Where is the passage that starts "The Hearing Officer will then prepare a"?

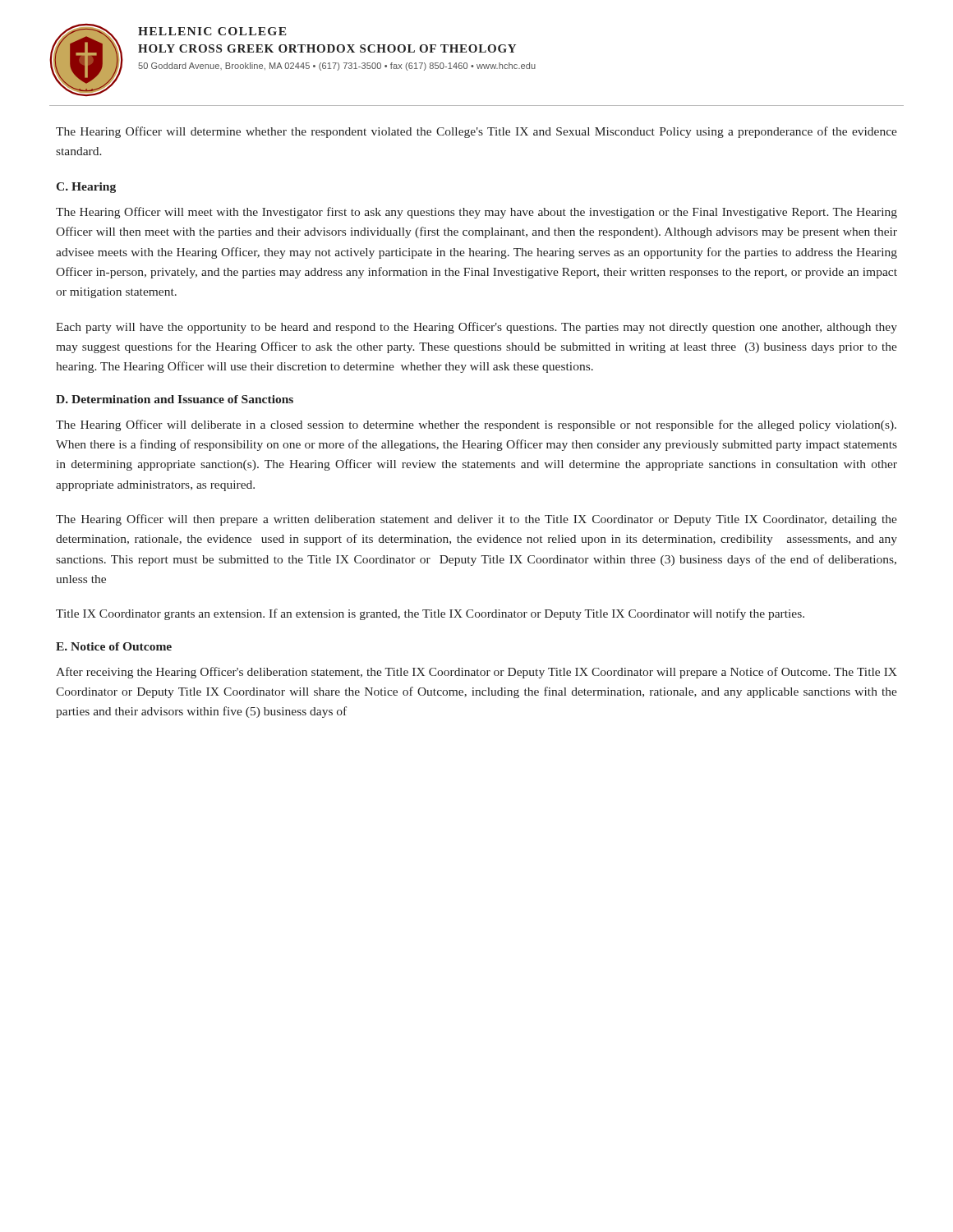[476, 549]
